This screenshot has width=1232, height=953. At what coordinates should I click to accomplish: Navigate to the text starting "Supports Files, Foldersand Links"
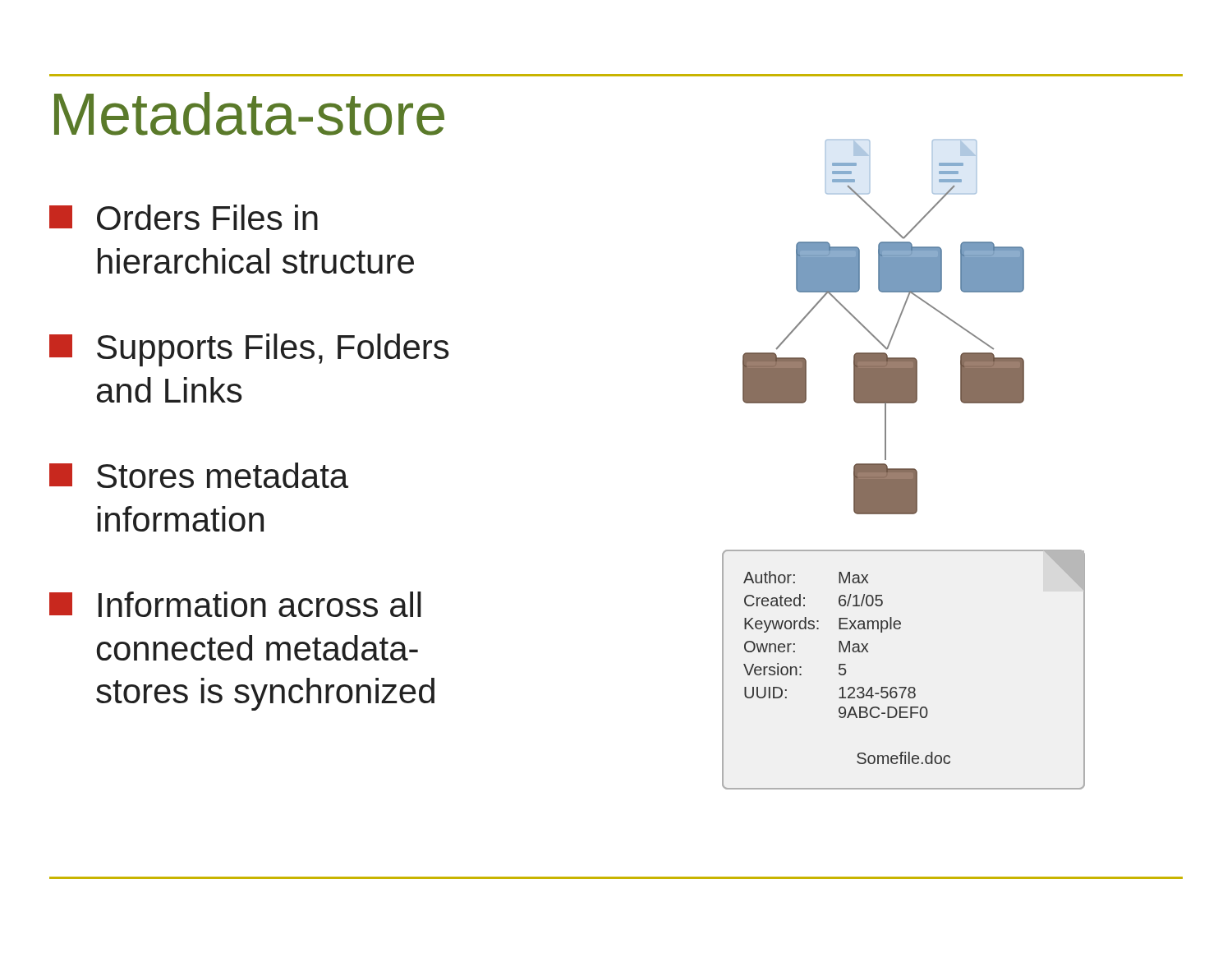(x=329, y=369)
